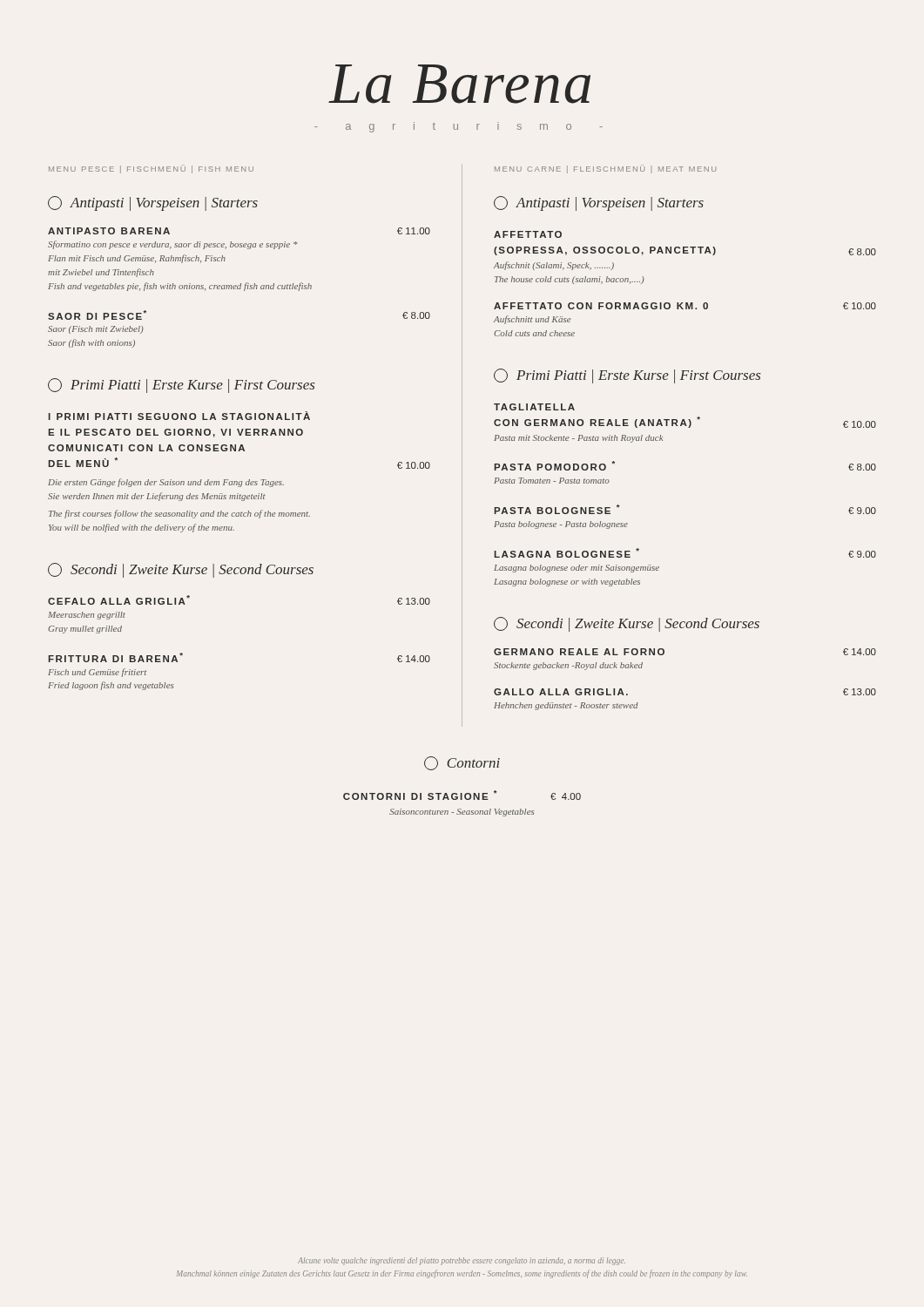
Task: Point to the block beginning "a g r i t u r"
Action: click(462, 126)
